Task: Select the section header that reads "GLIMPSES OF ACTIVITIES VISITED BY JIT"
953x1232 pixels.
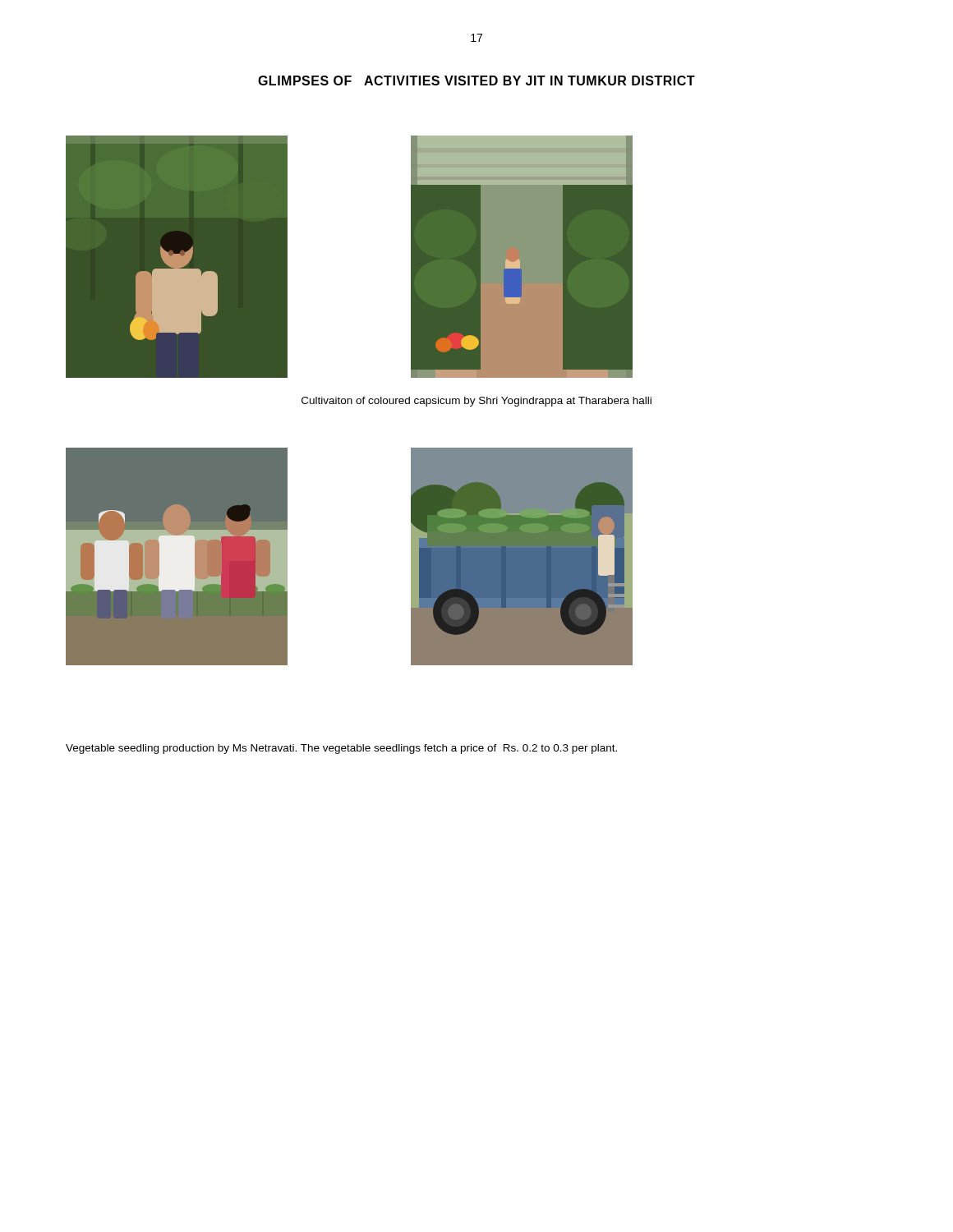Action: pyautogui.click(x=476, y=81)
